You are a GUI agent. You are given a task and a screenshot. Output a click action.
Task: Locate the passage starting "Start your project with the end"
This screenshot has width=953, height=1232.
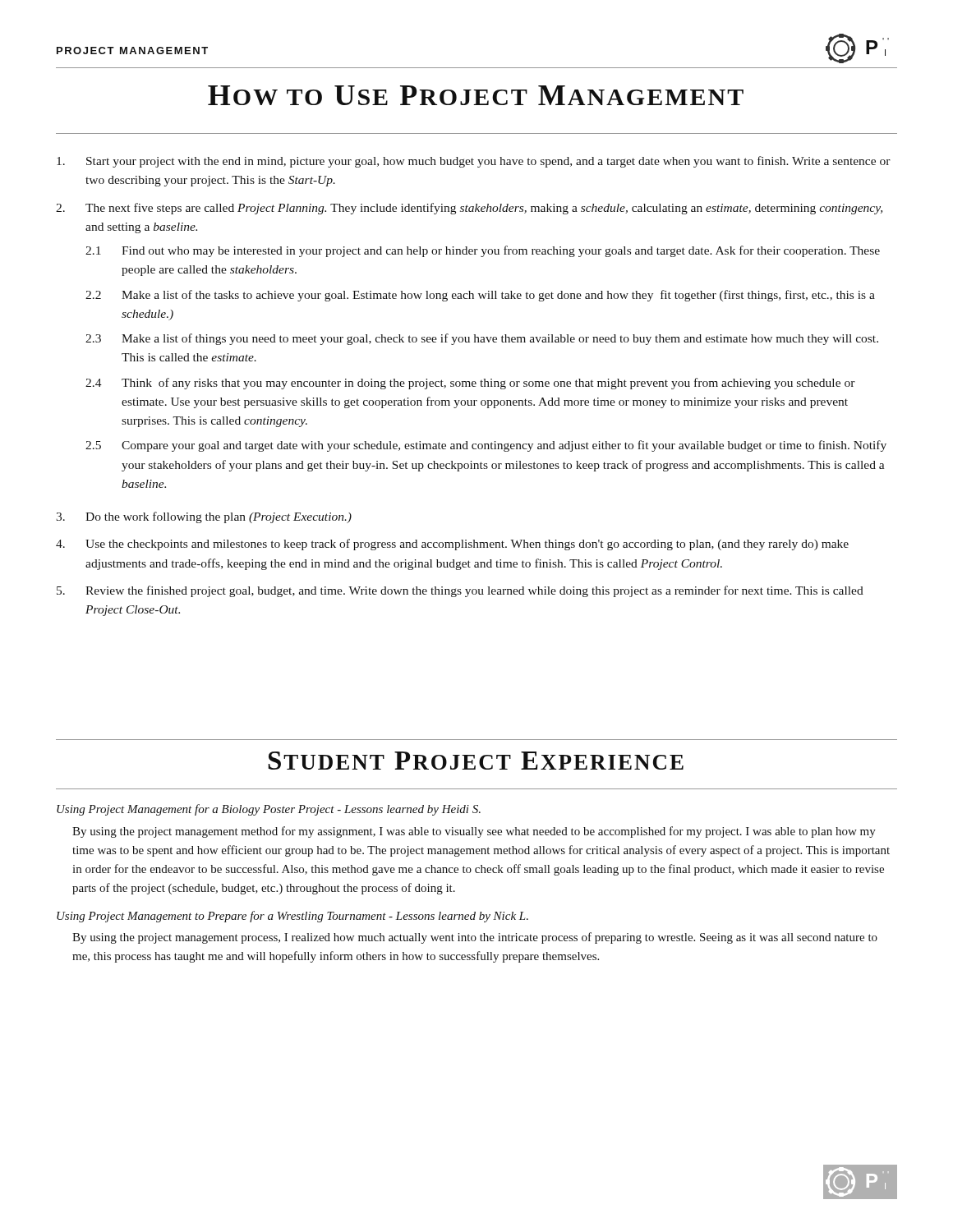tap(476, 170)
